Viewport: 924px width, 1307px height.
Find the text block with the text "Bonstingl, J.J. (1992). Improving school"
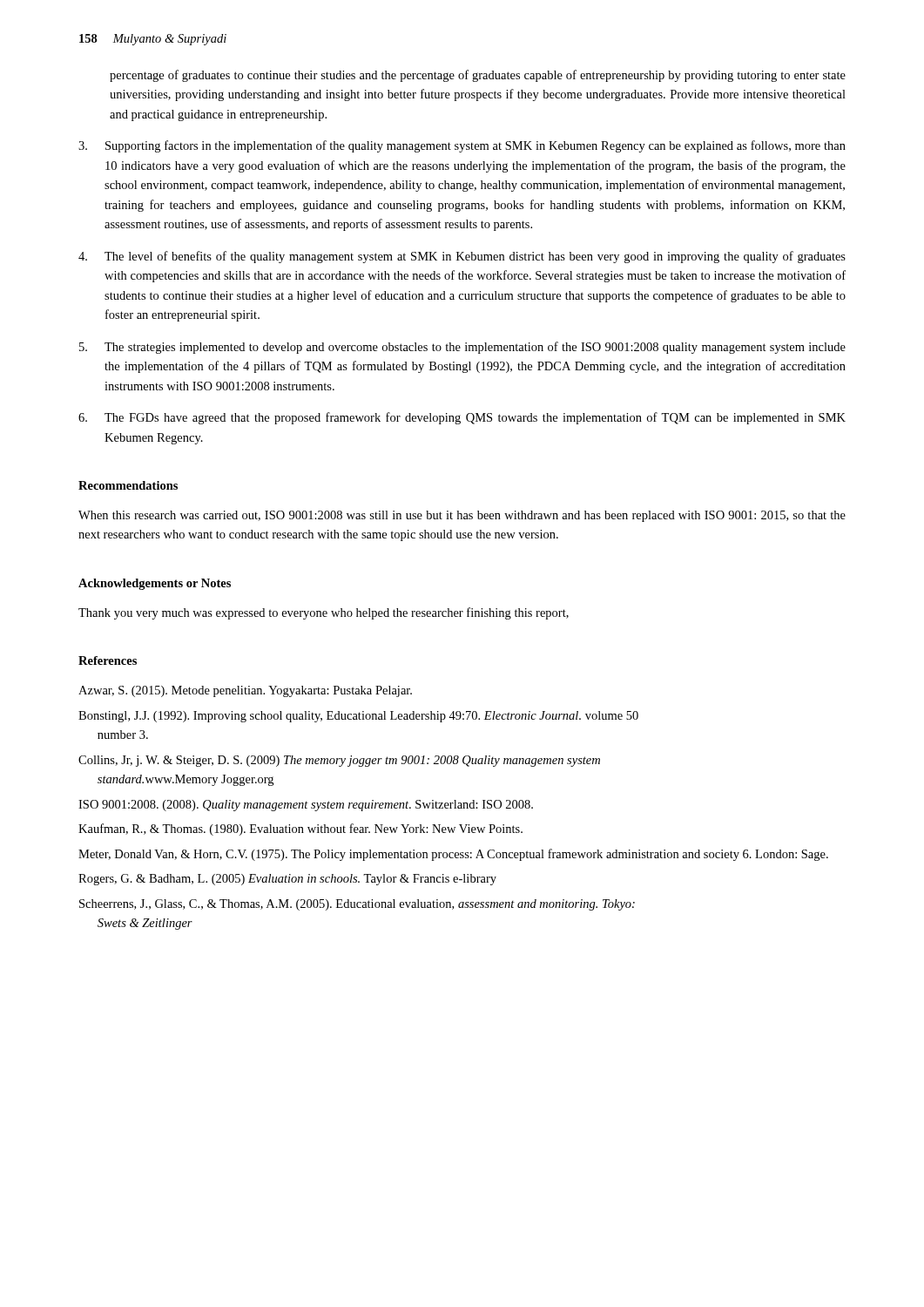462,725
